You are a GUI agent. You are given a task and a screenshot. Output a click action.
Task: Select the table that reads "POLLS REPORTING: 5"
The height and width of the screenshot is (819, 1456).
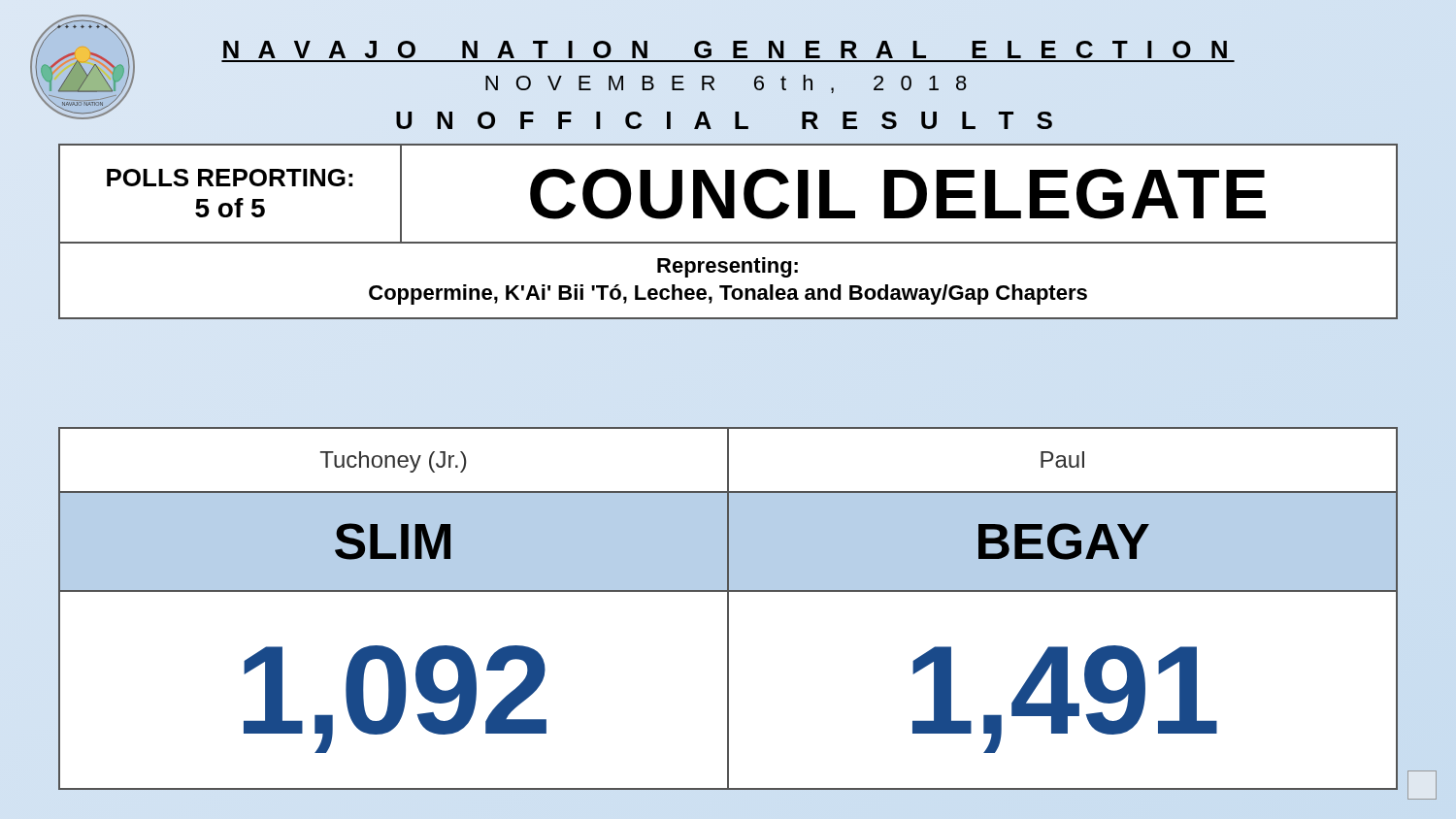[728, 231]
